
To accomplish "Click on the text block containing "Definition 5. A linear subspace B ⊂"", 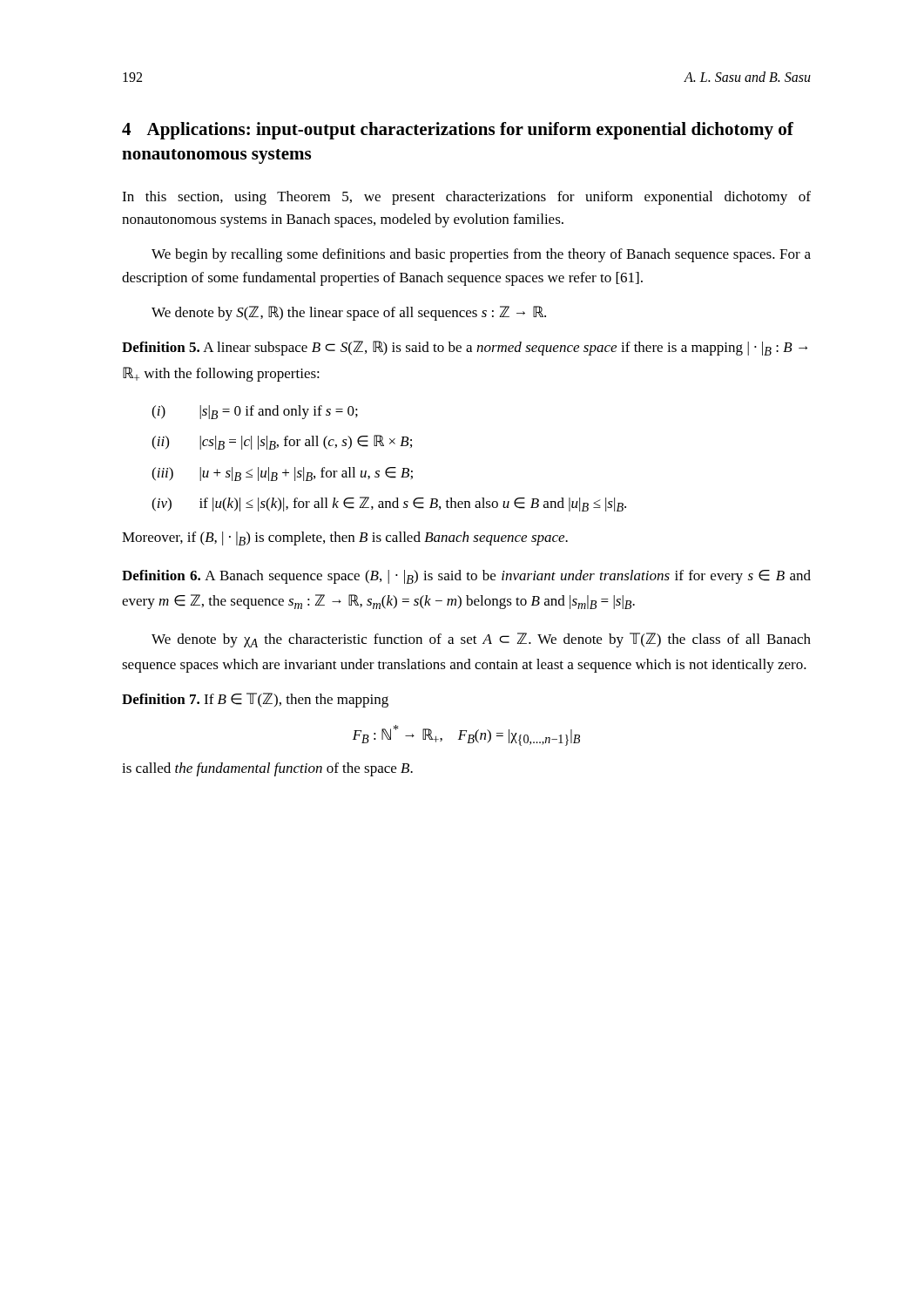I will [466, 362].
